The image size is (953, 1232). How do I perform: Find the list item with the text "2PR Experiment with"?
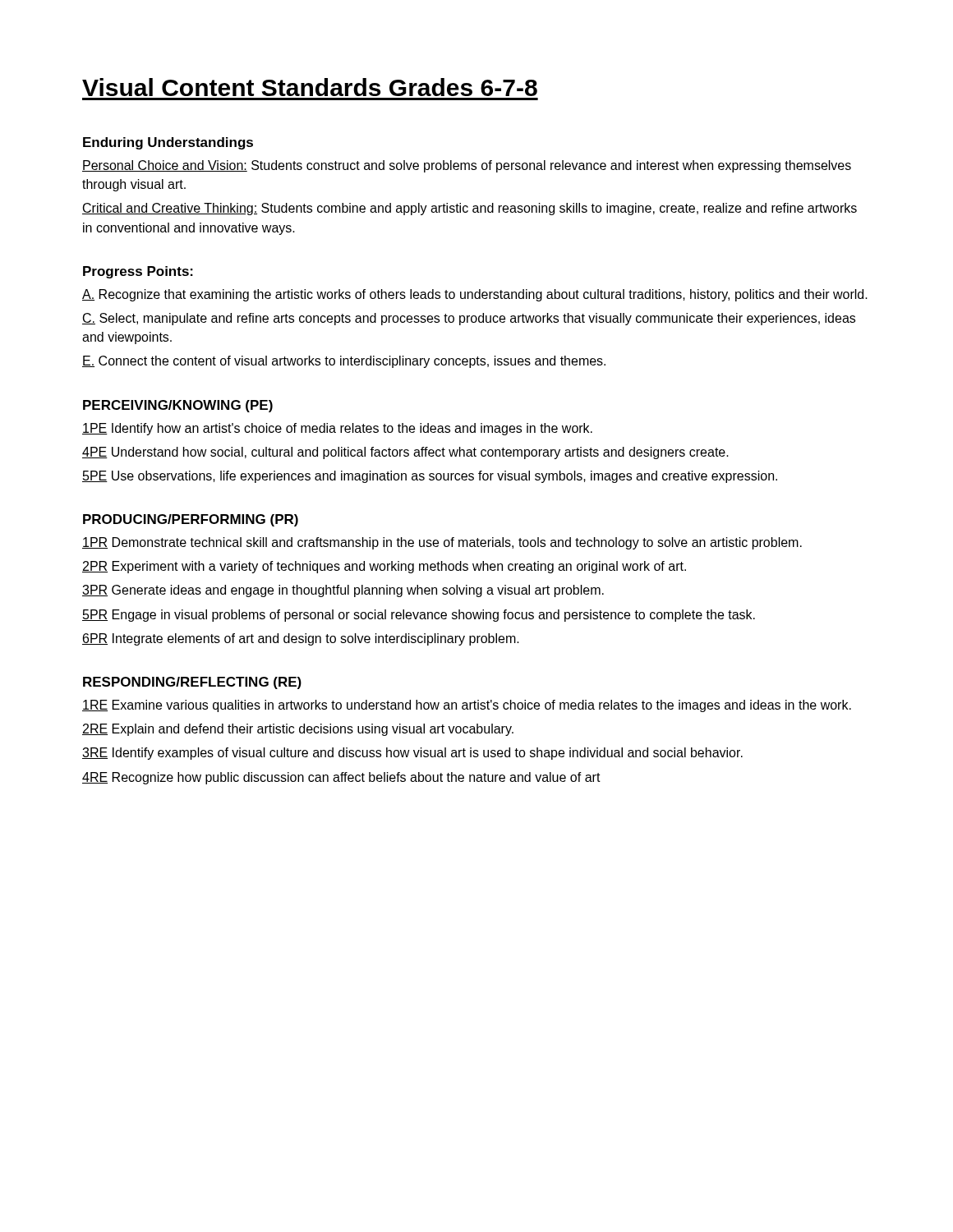point(385,567)
